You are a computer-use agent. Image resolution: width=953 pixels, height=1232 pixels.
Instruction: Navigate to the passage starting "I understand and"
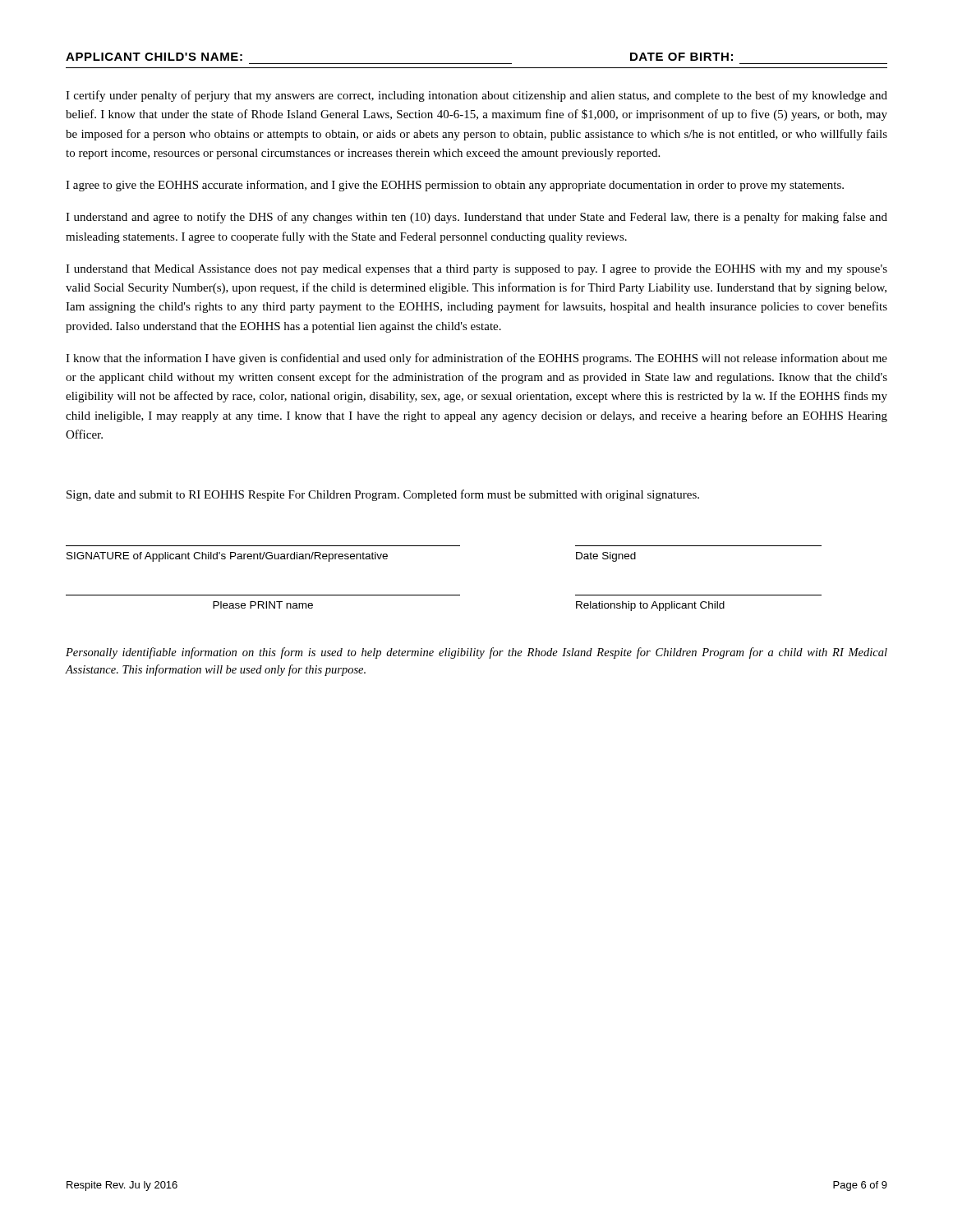tap(476, 227)
